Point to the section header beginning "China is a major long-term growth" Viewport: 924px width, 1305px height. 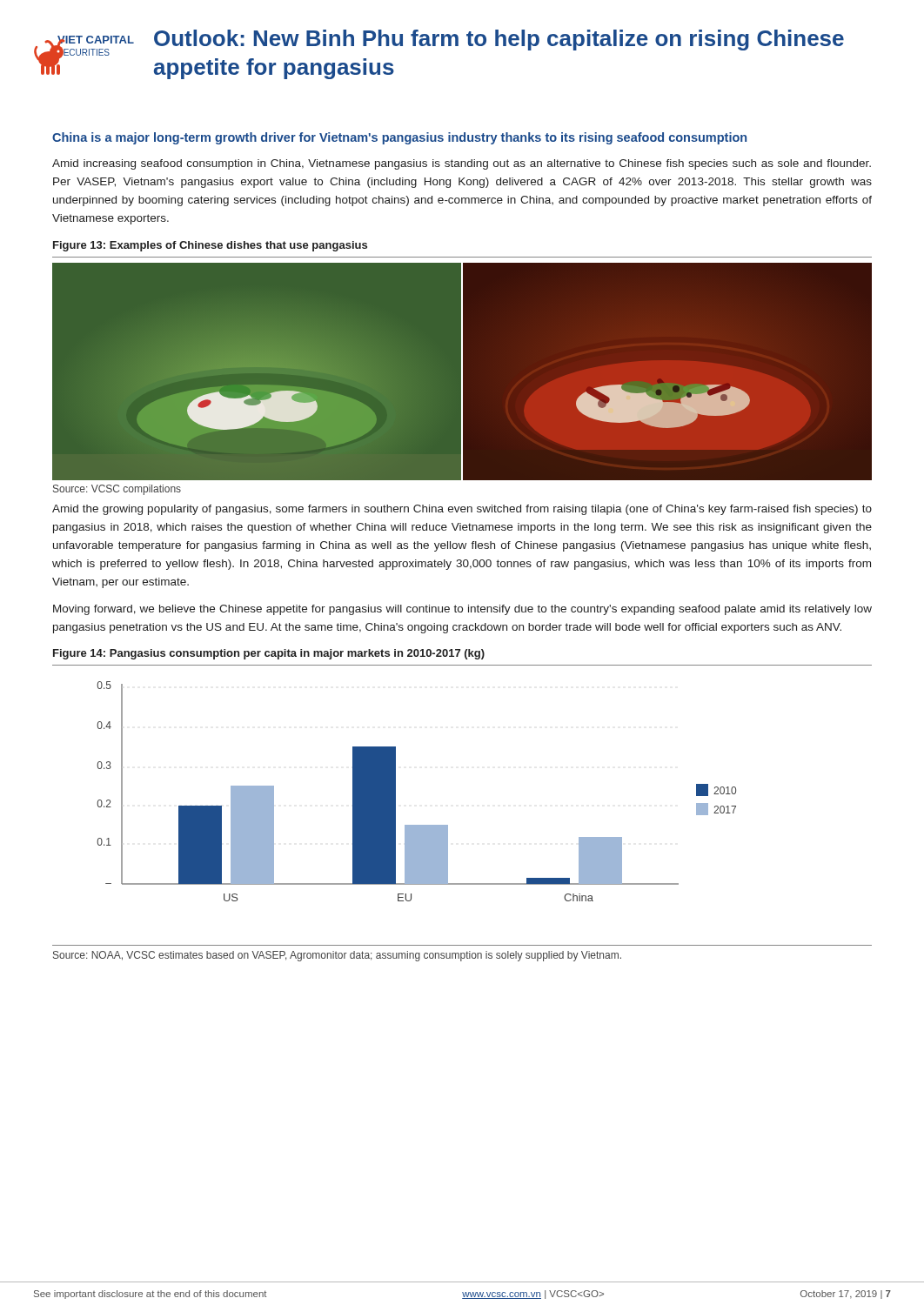[400, 137]
